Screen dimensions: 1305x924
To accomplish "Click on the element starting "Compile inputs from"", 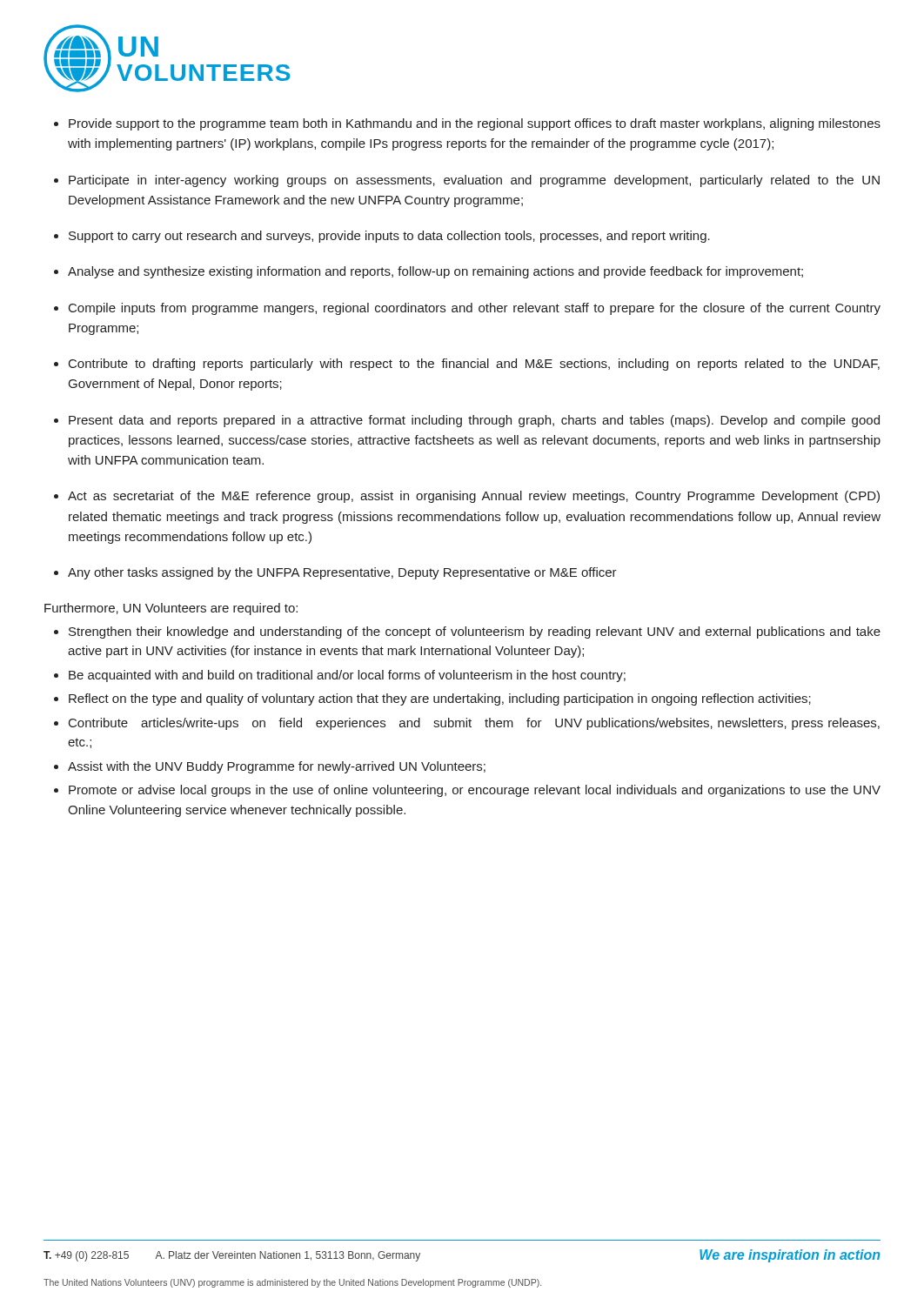I will pos(474,317).
